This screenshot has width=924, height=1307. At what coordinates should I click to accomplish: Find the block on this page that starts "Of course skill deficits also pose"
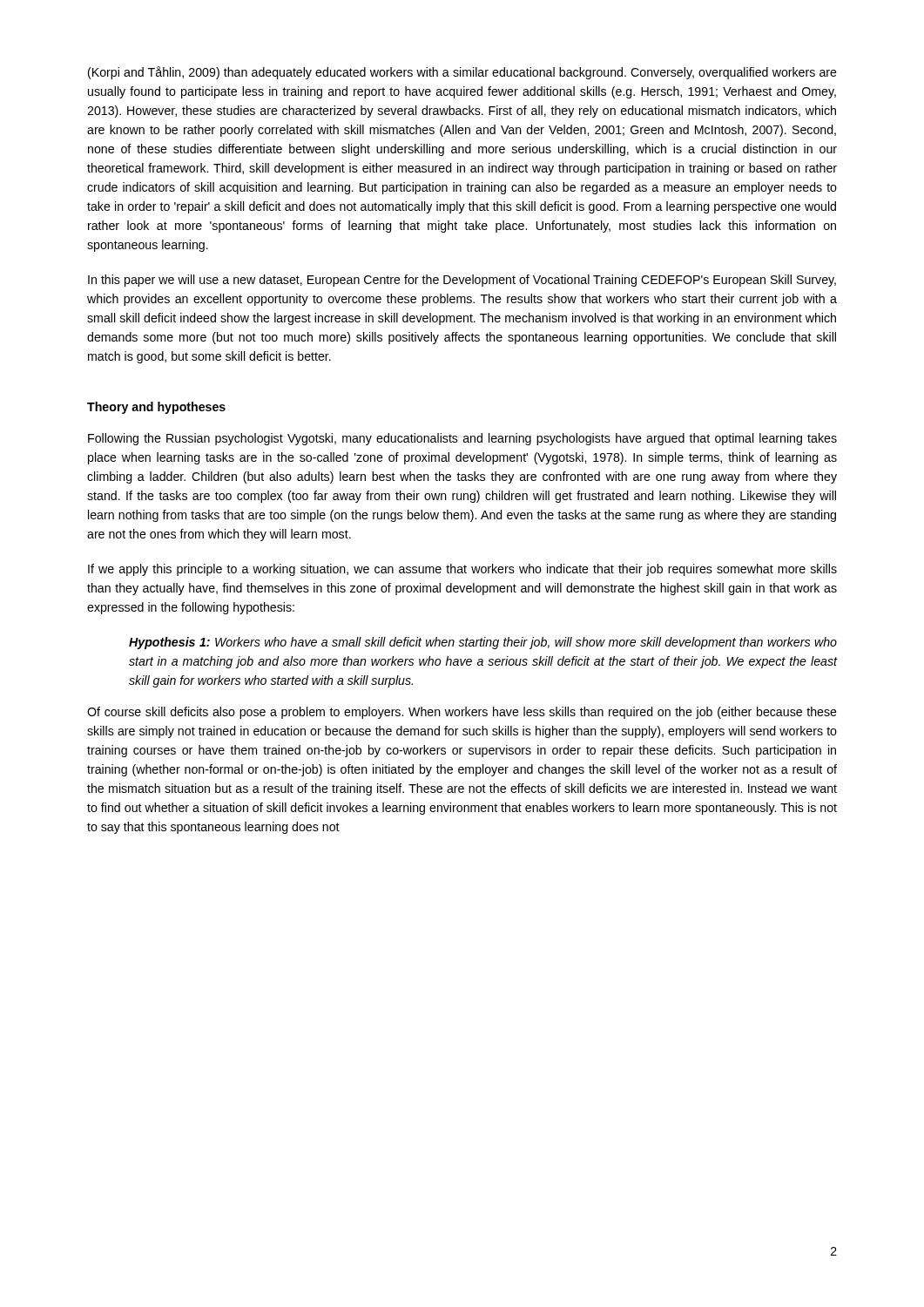462,769
